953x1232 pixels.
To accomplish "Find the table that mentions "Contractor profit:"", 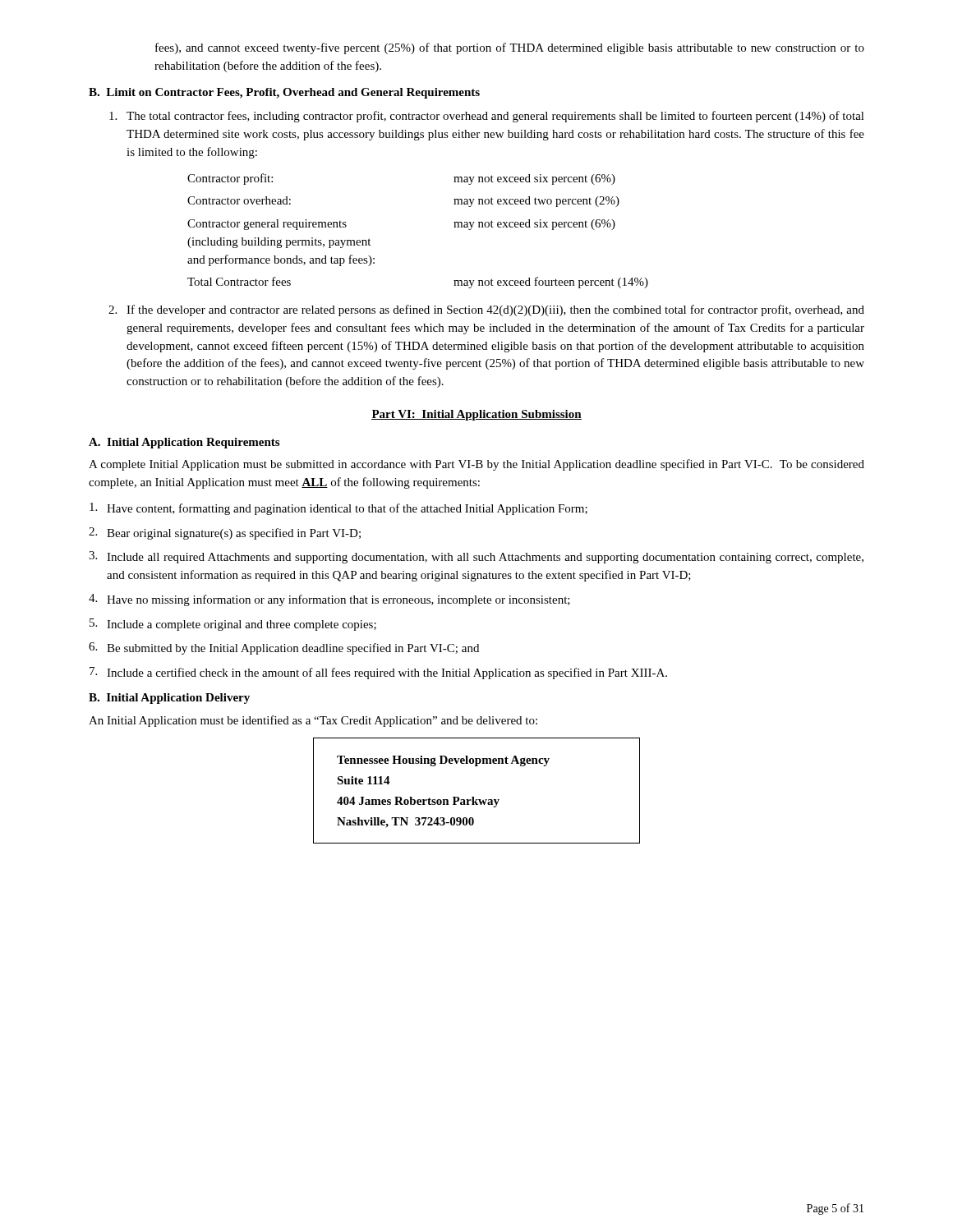I will pyautogui.click(x=476, y=231).
